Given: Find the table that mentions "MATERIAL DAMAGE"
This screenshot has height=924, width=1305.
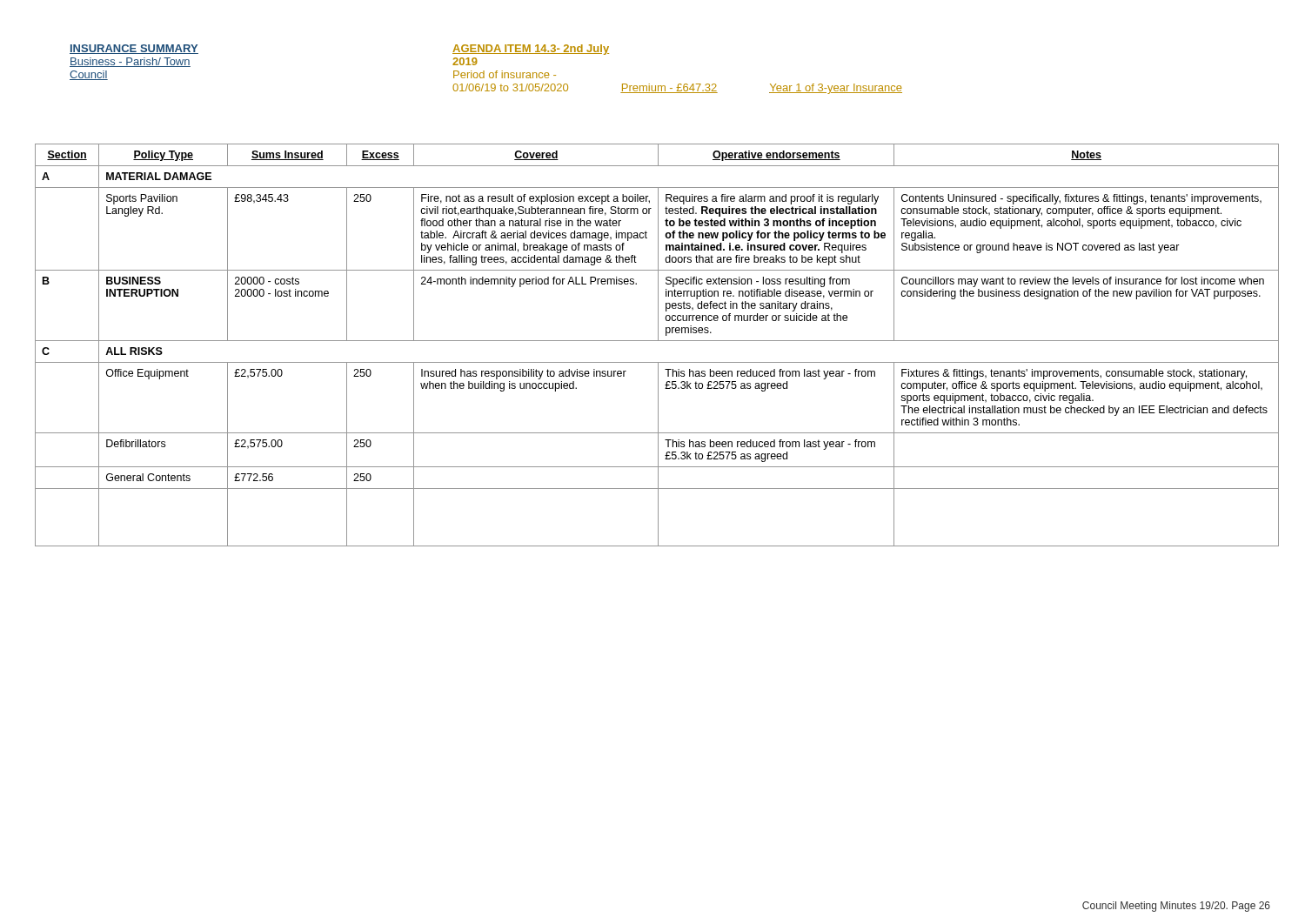Looking at the screenshot, I should [657, 345].
